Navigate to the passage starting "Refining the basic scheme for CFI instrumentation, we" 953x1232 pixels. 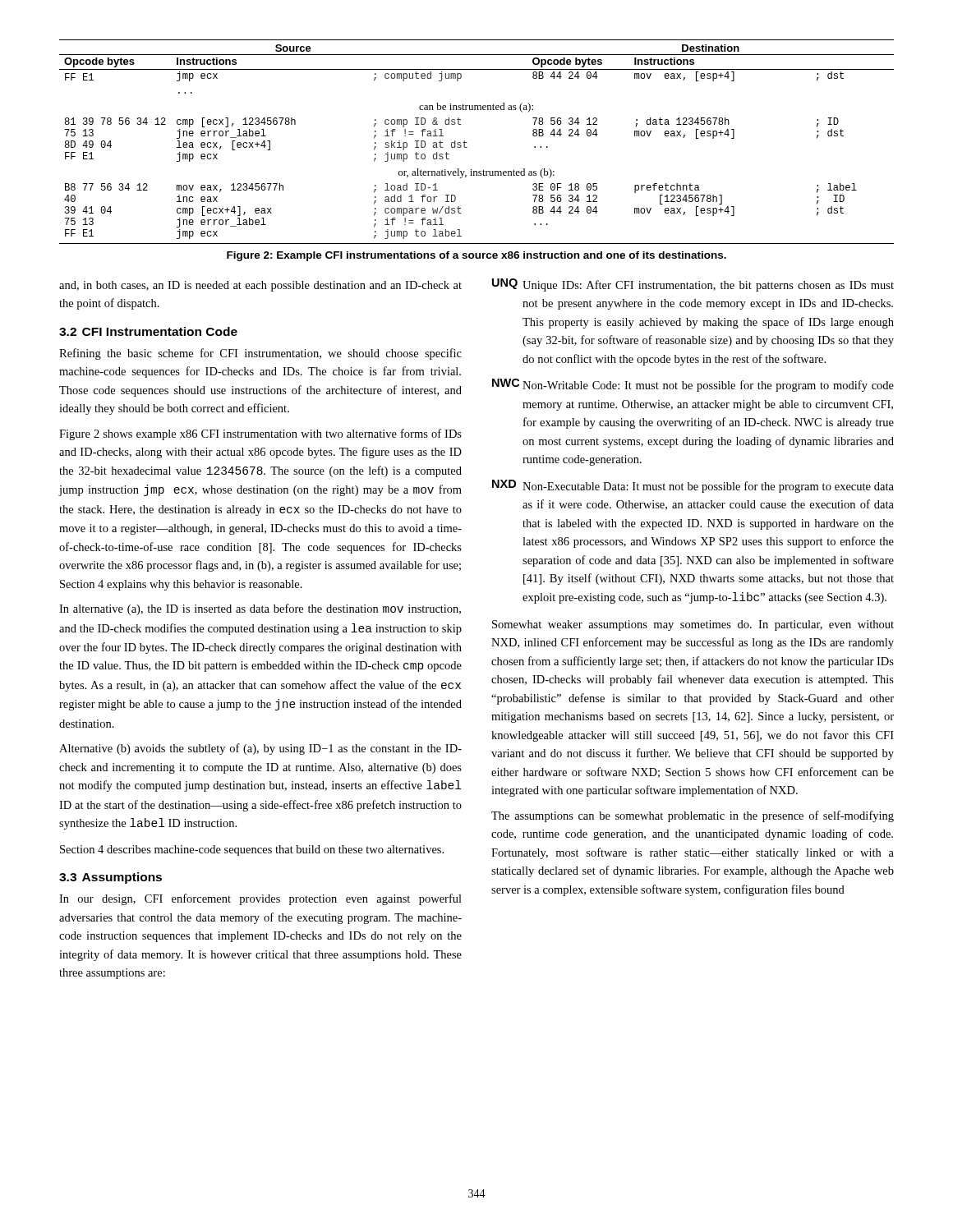click(x=260, y=381)
